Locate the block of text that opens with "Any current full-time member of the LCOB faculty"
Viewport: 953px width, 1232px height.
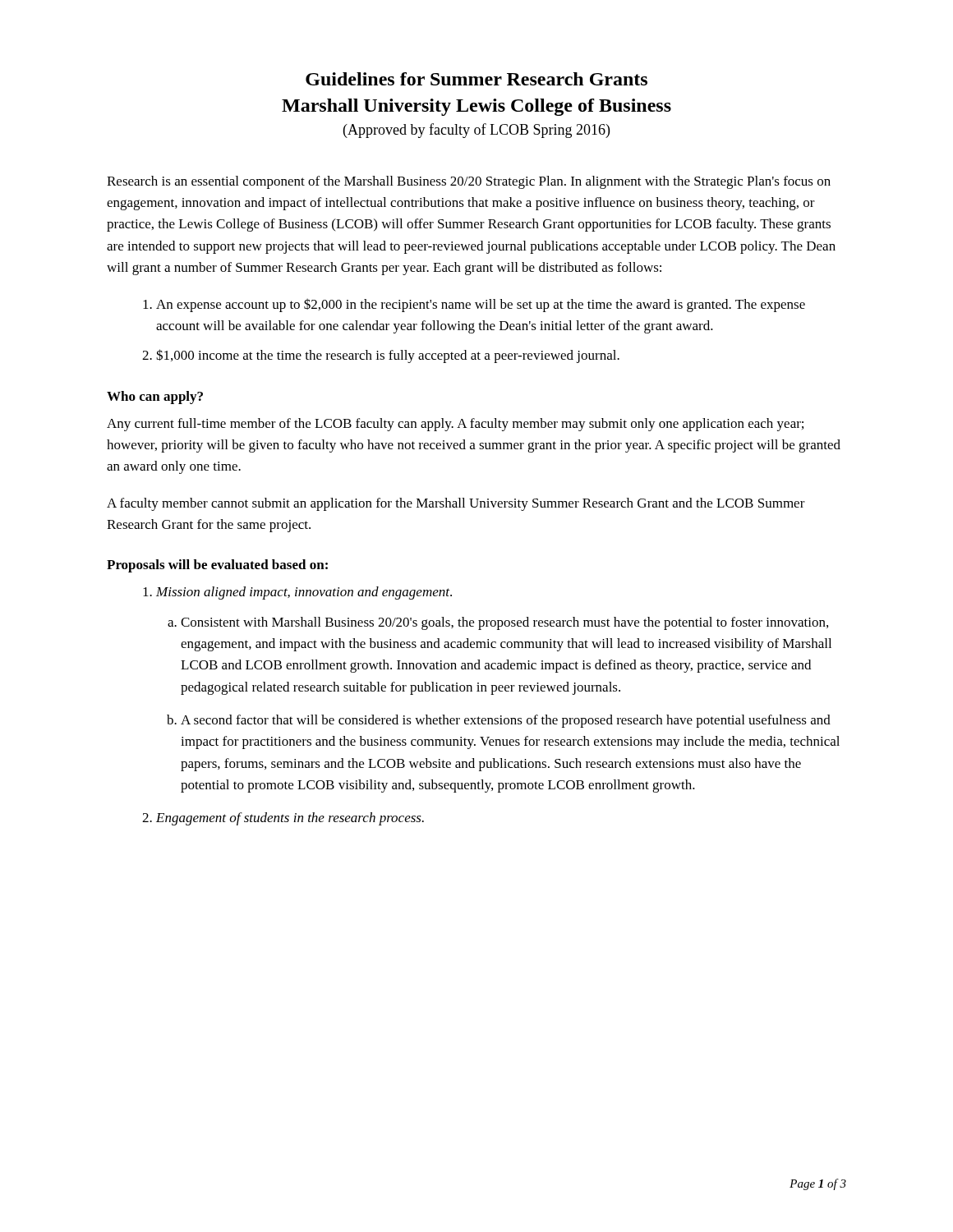474,445
